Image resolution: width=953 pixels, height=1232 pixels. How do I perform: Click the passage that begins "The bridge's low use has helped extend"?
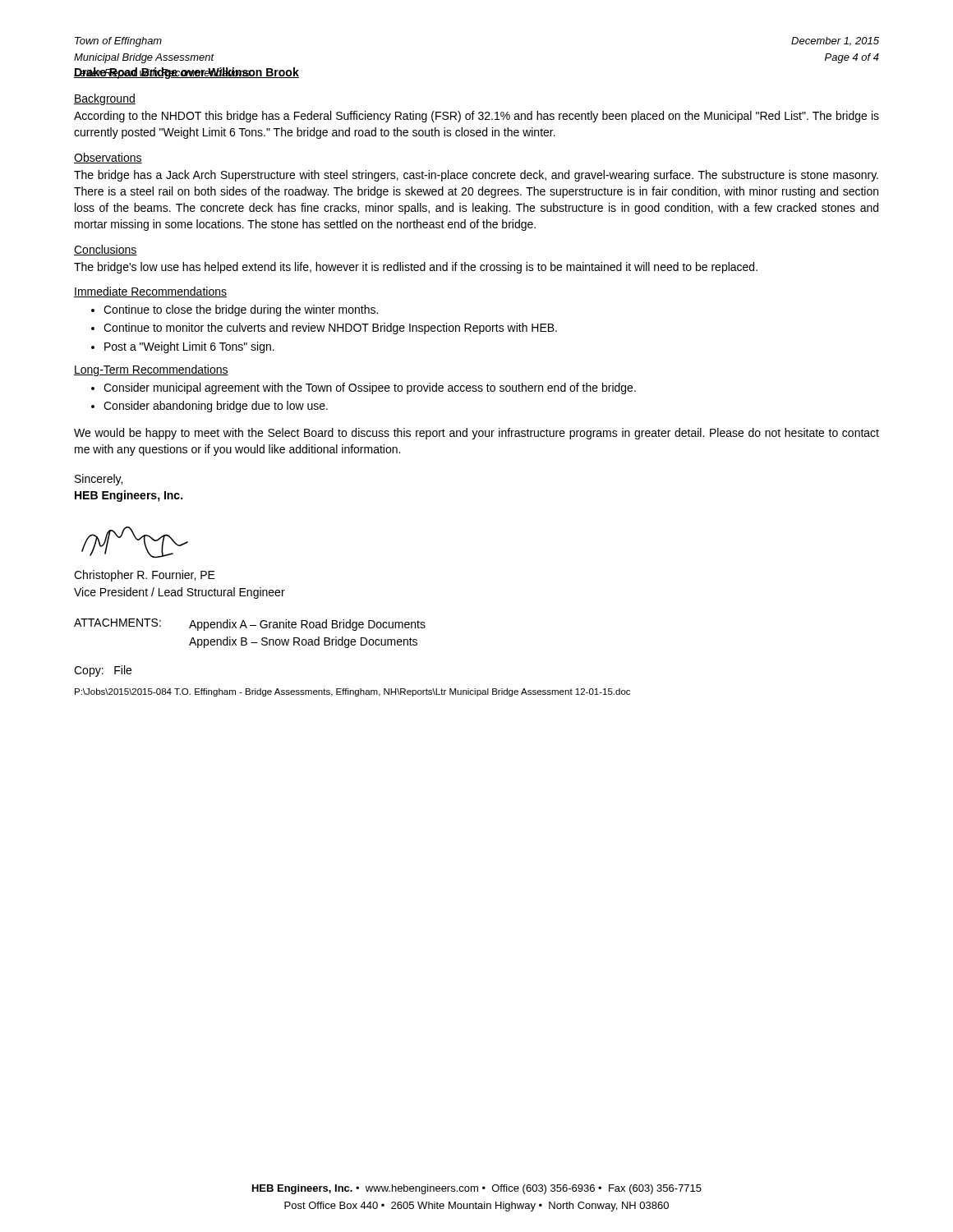416,267
